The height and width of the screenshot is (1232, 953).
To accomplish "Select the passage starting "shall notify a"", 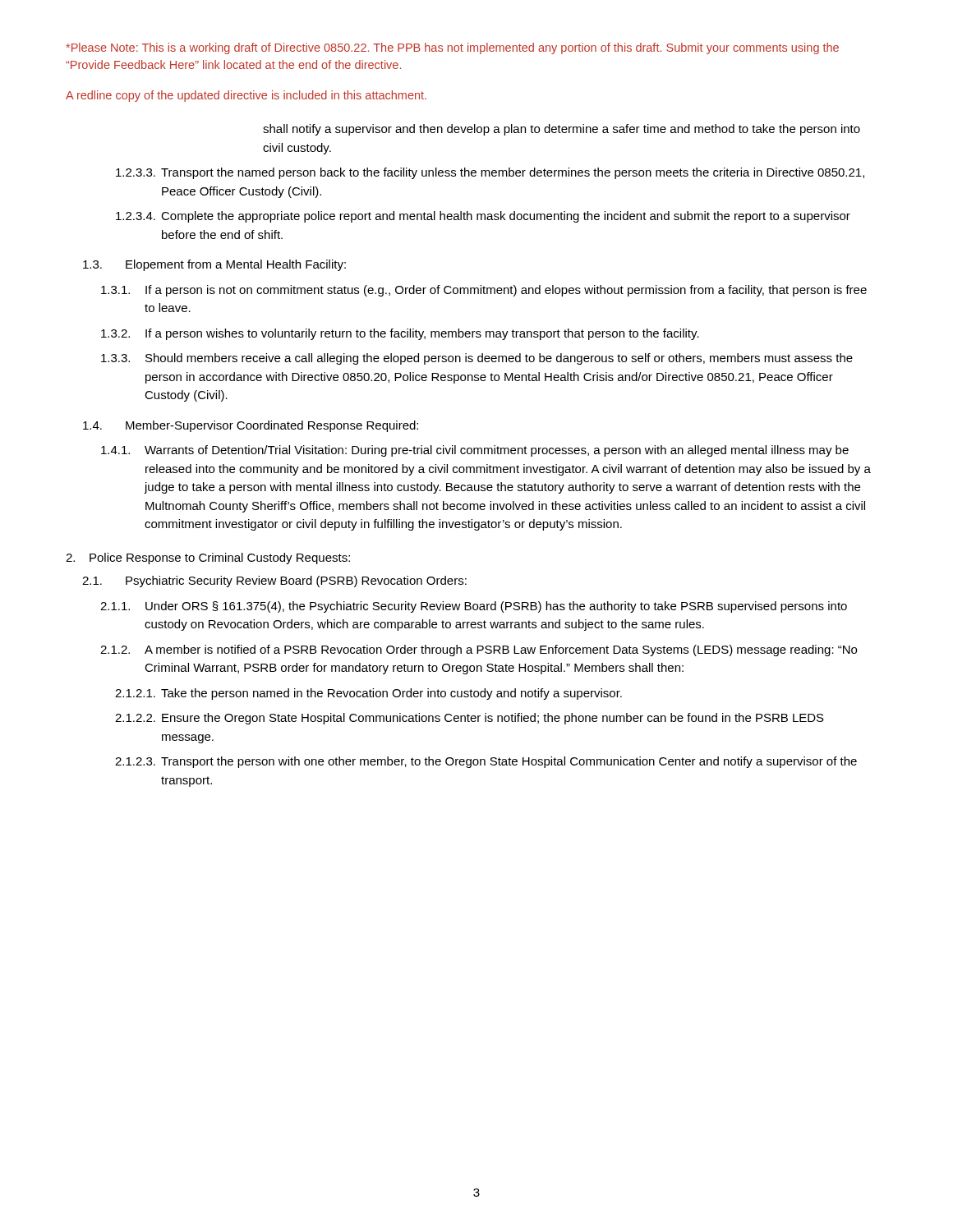I will 562,138.
